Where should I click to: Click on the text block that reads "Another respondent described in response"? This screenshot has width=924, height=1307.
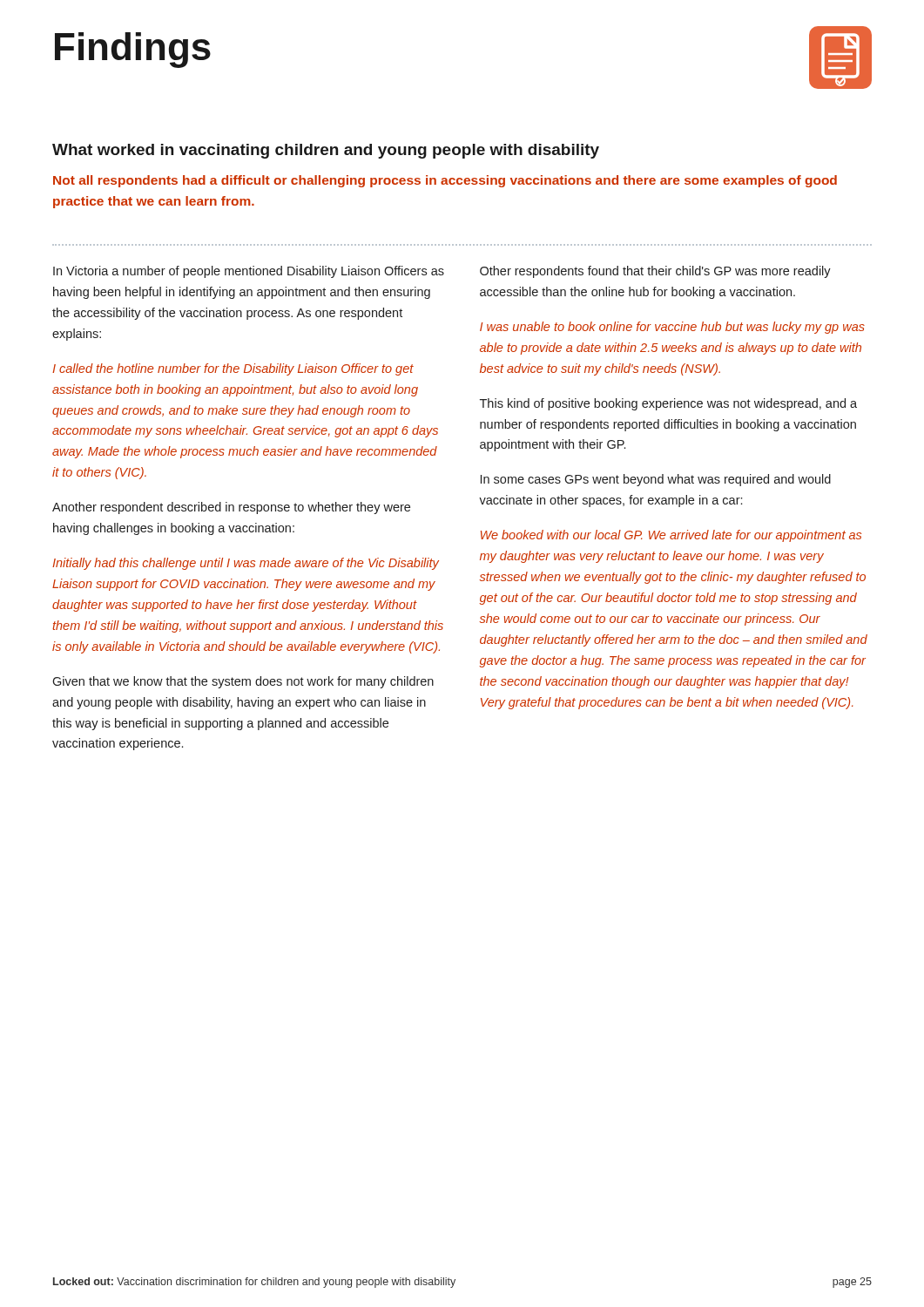point(248,519)
